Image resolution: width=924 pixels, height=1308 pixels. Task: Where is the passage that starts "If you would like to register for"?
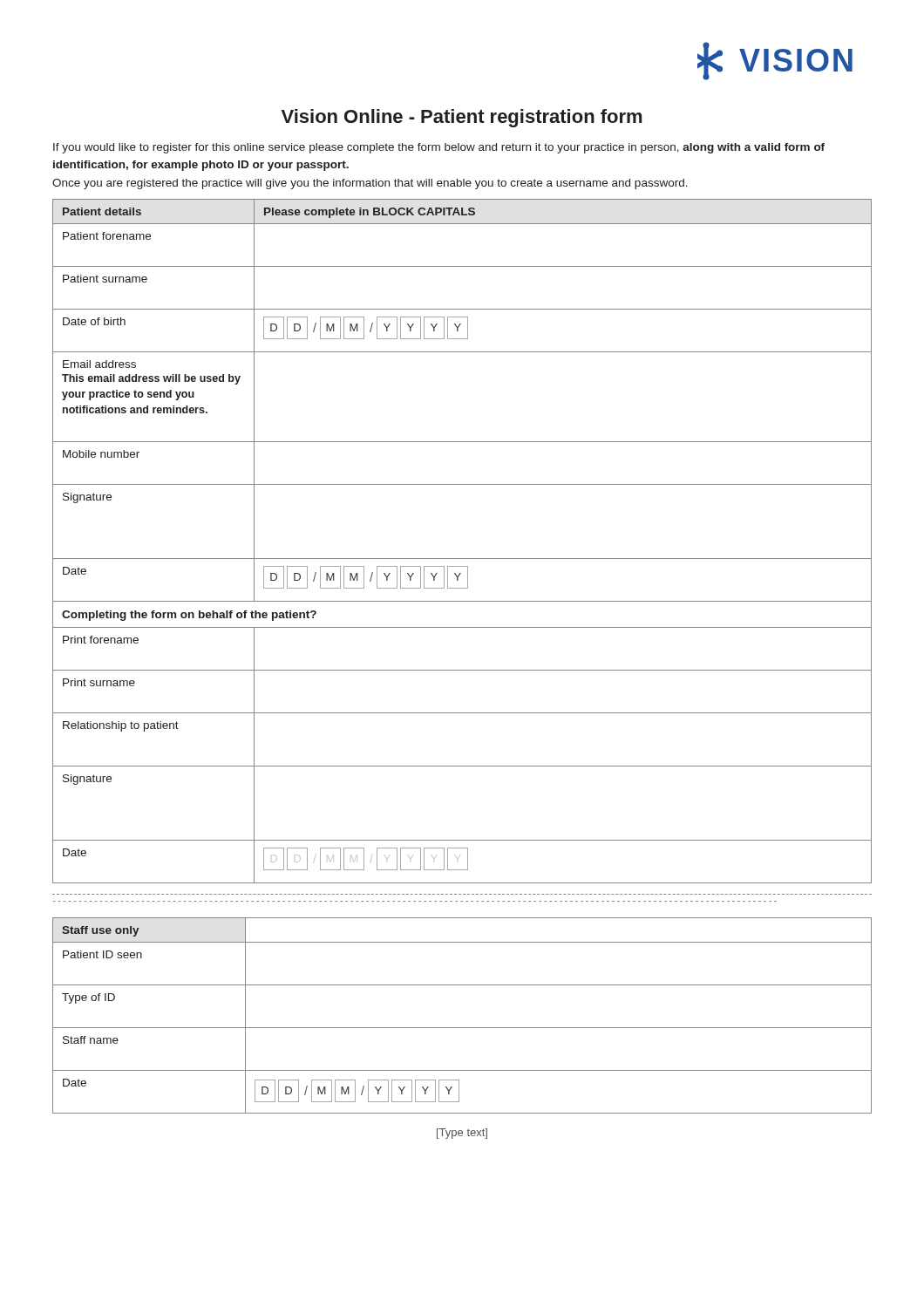(x=439, y=148)
